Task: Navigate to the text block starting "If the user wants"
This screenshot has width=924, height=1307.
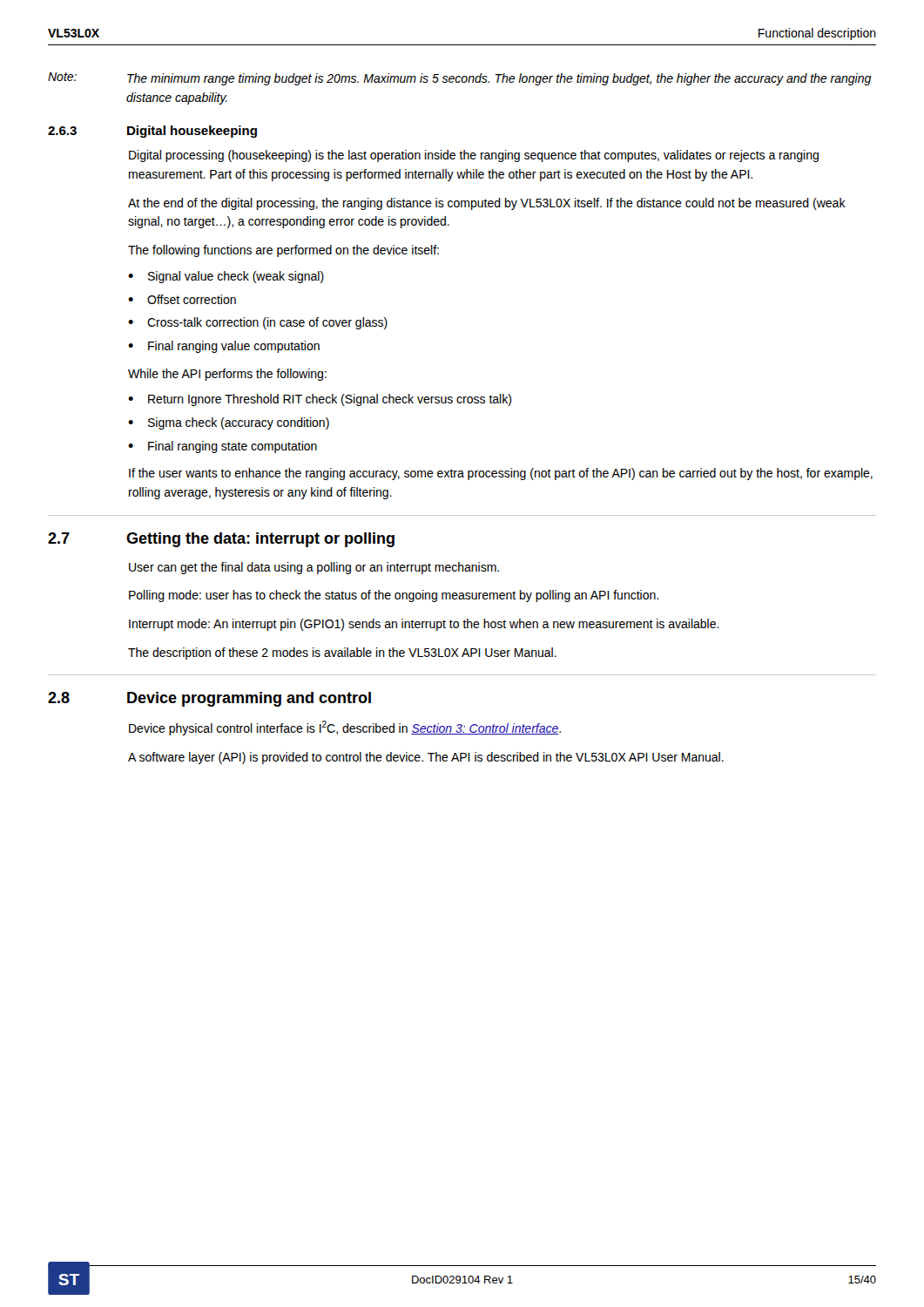Action: coord(501,483)
